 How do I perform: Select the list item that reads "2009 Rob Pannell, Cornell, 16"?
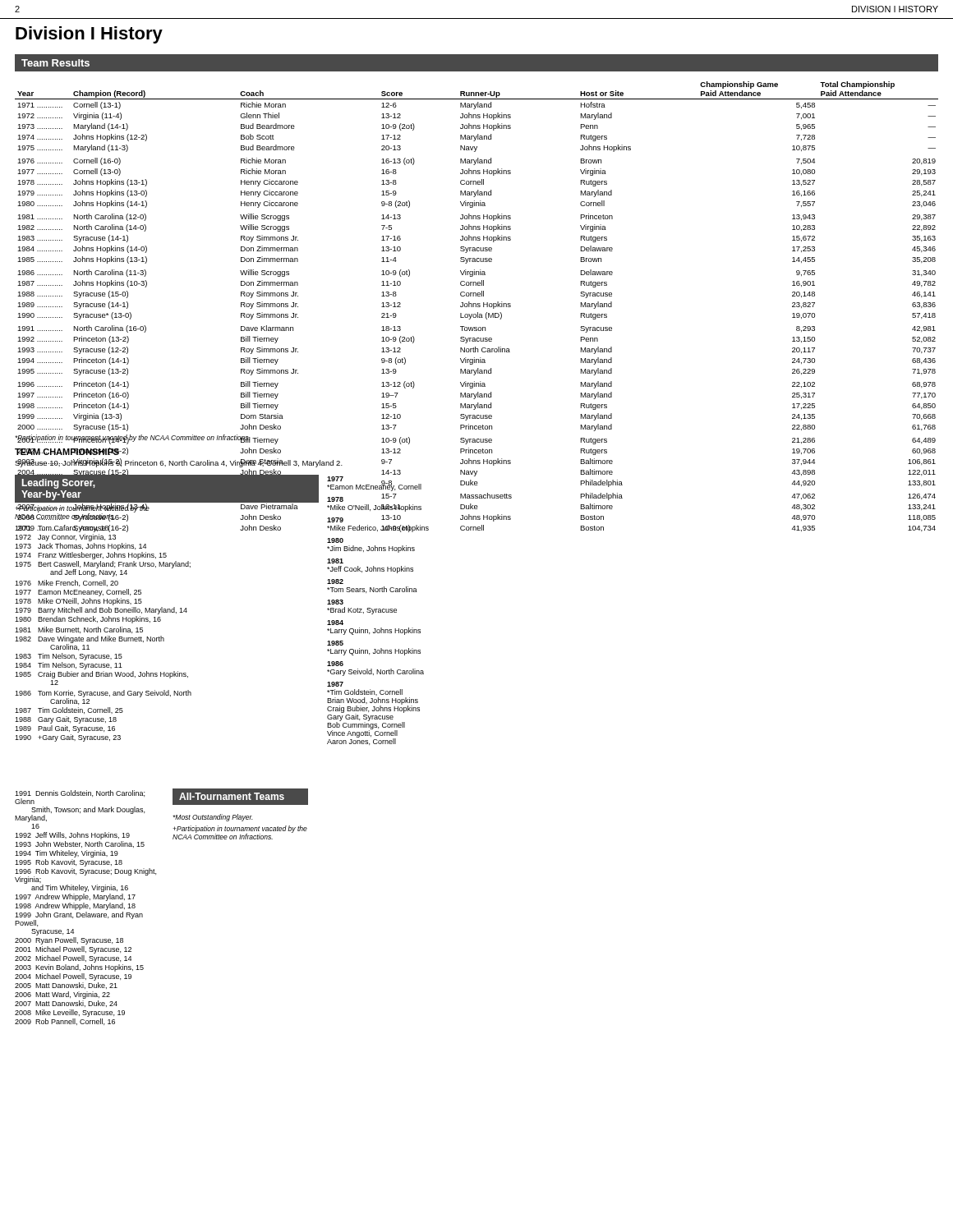pyautogui.click(x=65, y=1022)
